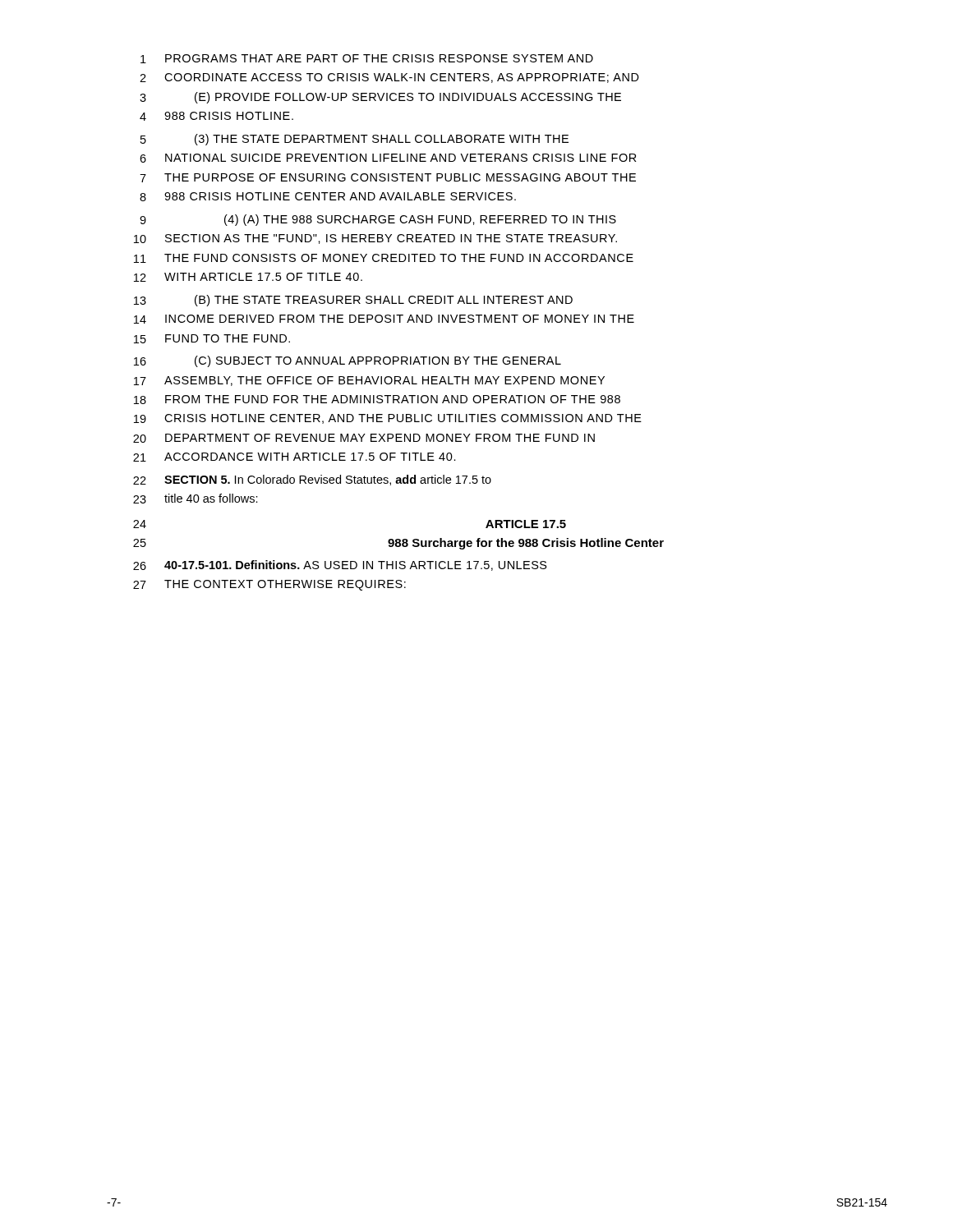
Task: Locate the list item containing "20 DEPARTMENT OF"
Action: point(497,438)
